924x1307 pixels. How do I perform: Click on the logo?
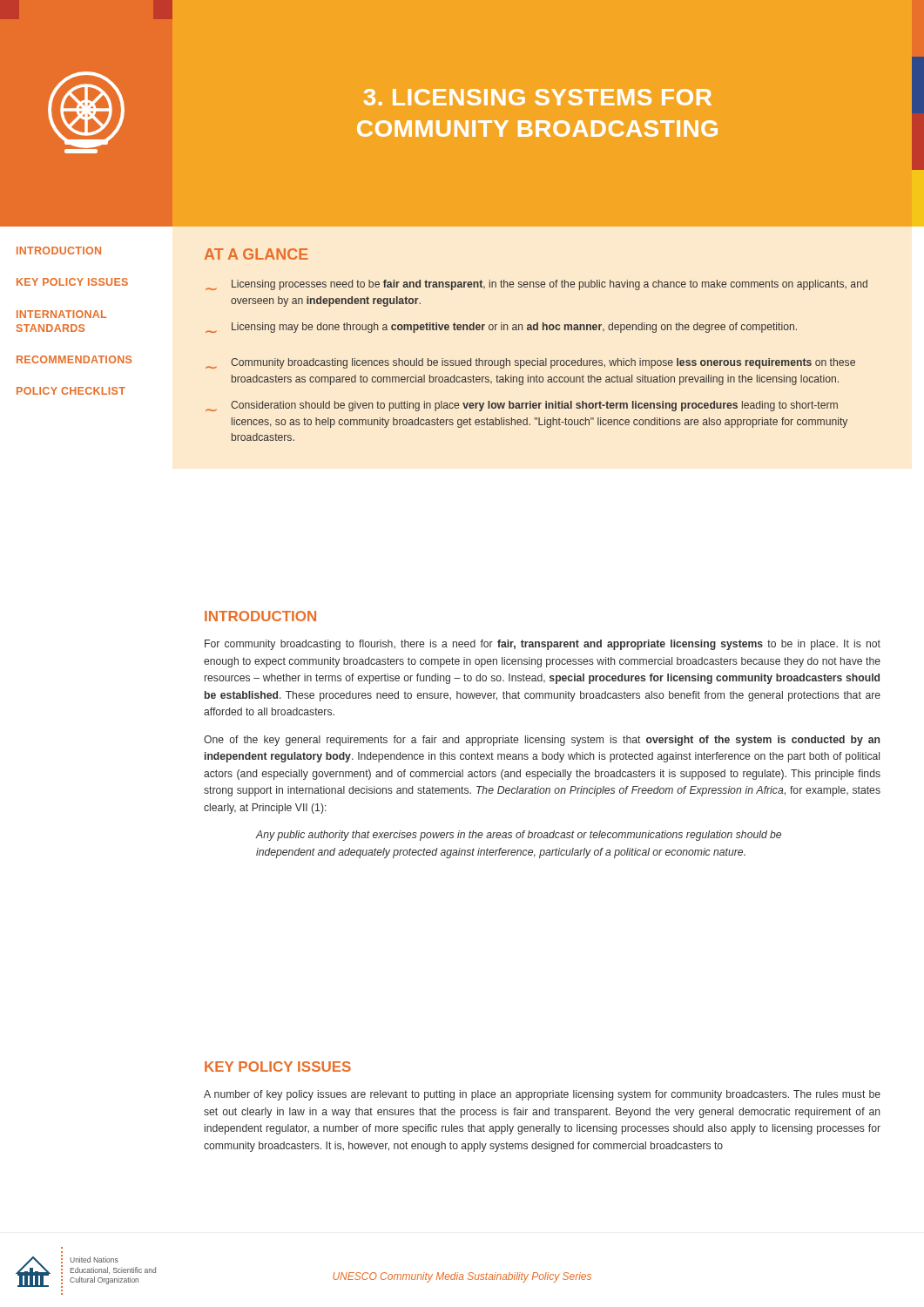click(84, 1271)
